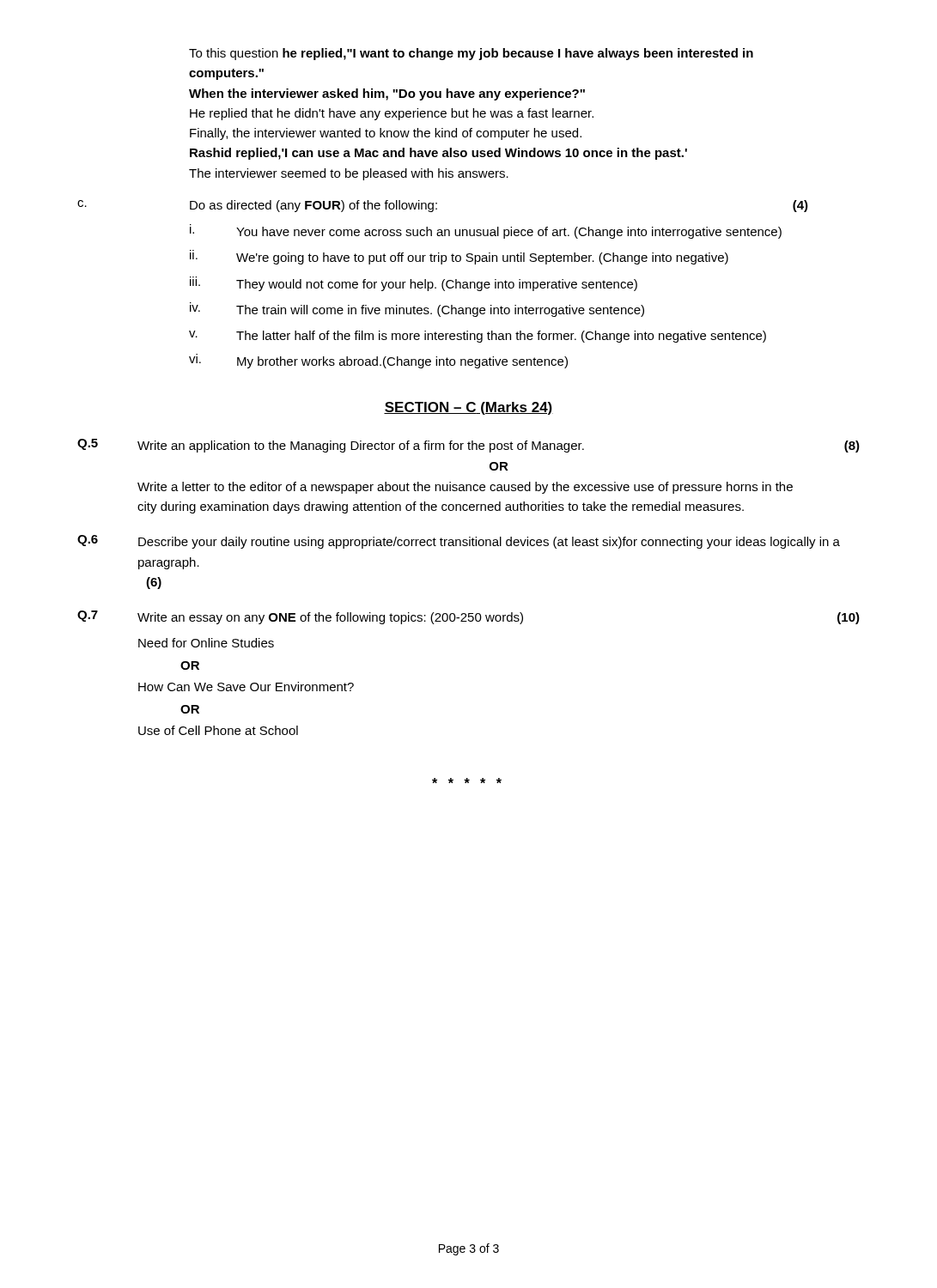937x1288 pixels.
Task: Where is the passage that starts "Q.7 Write an essay on any ONE of"?
Action: point(468,617)
